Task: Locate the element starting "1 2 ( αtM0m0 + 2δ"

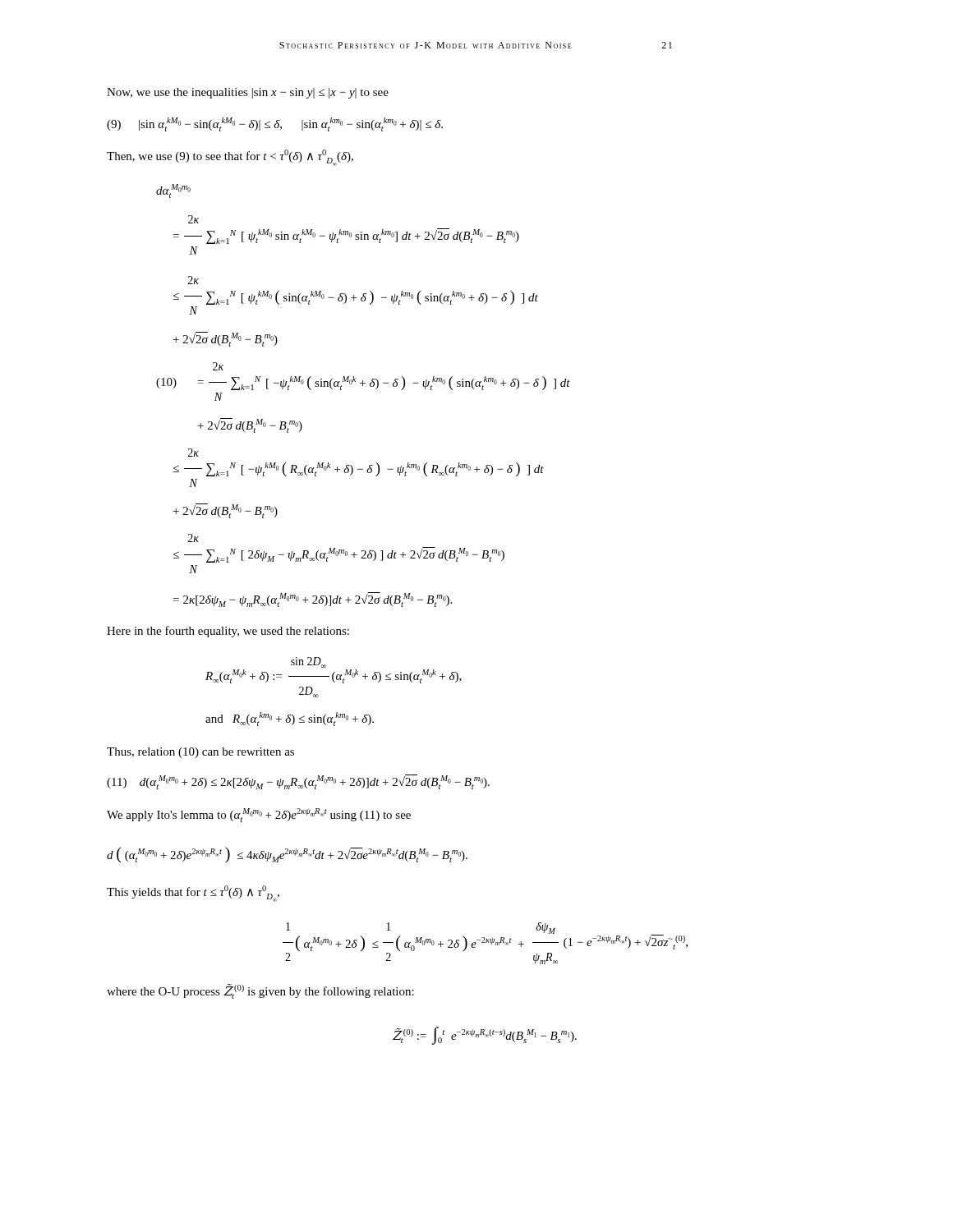Action: pyautogui.click(x=485, y=942)
